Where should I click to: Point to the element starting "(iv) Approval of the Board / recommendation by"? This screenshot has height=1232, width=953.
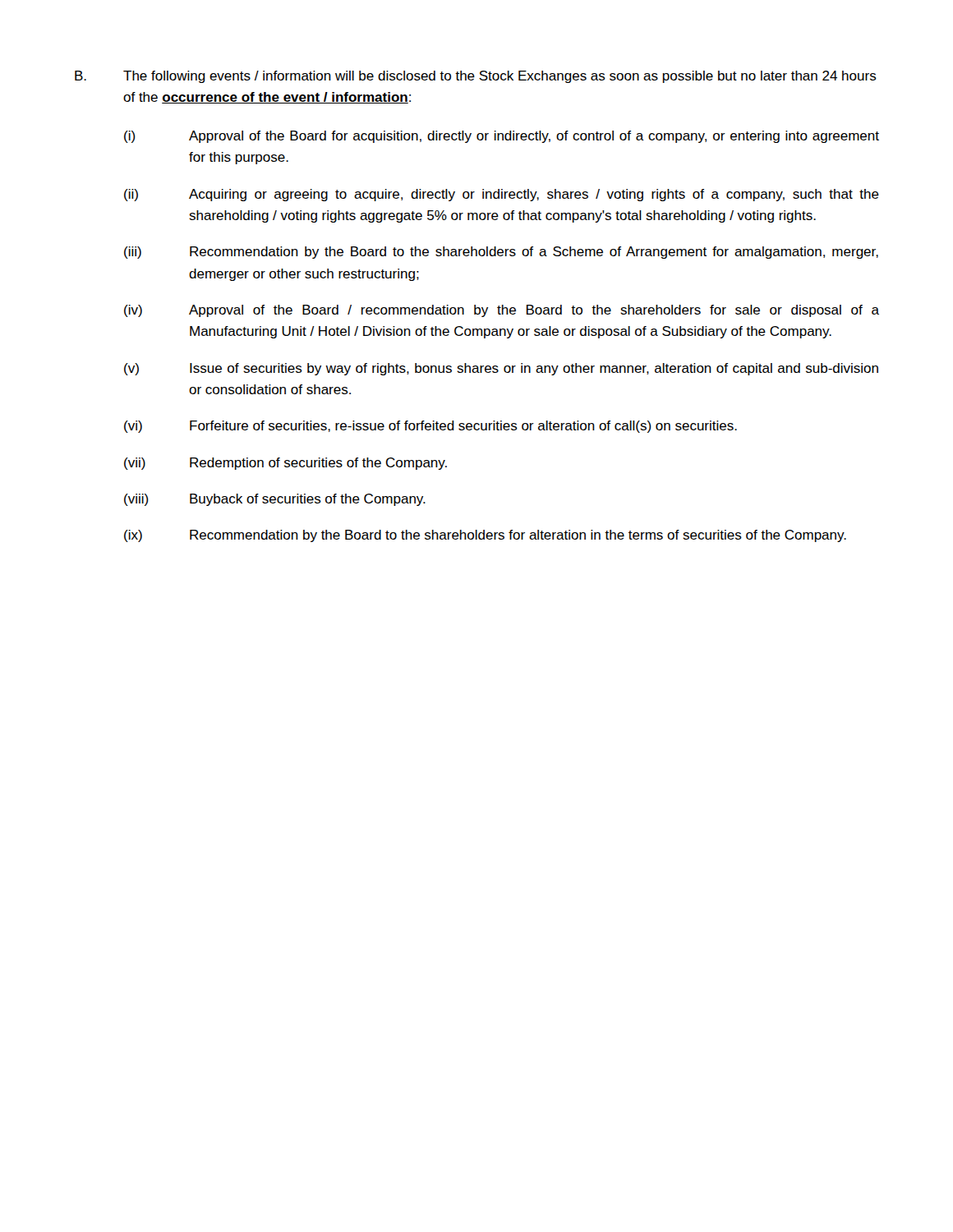[x=501, y=321]
